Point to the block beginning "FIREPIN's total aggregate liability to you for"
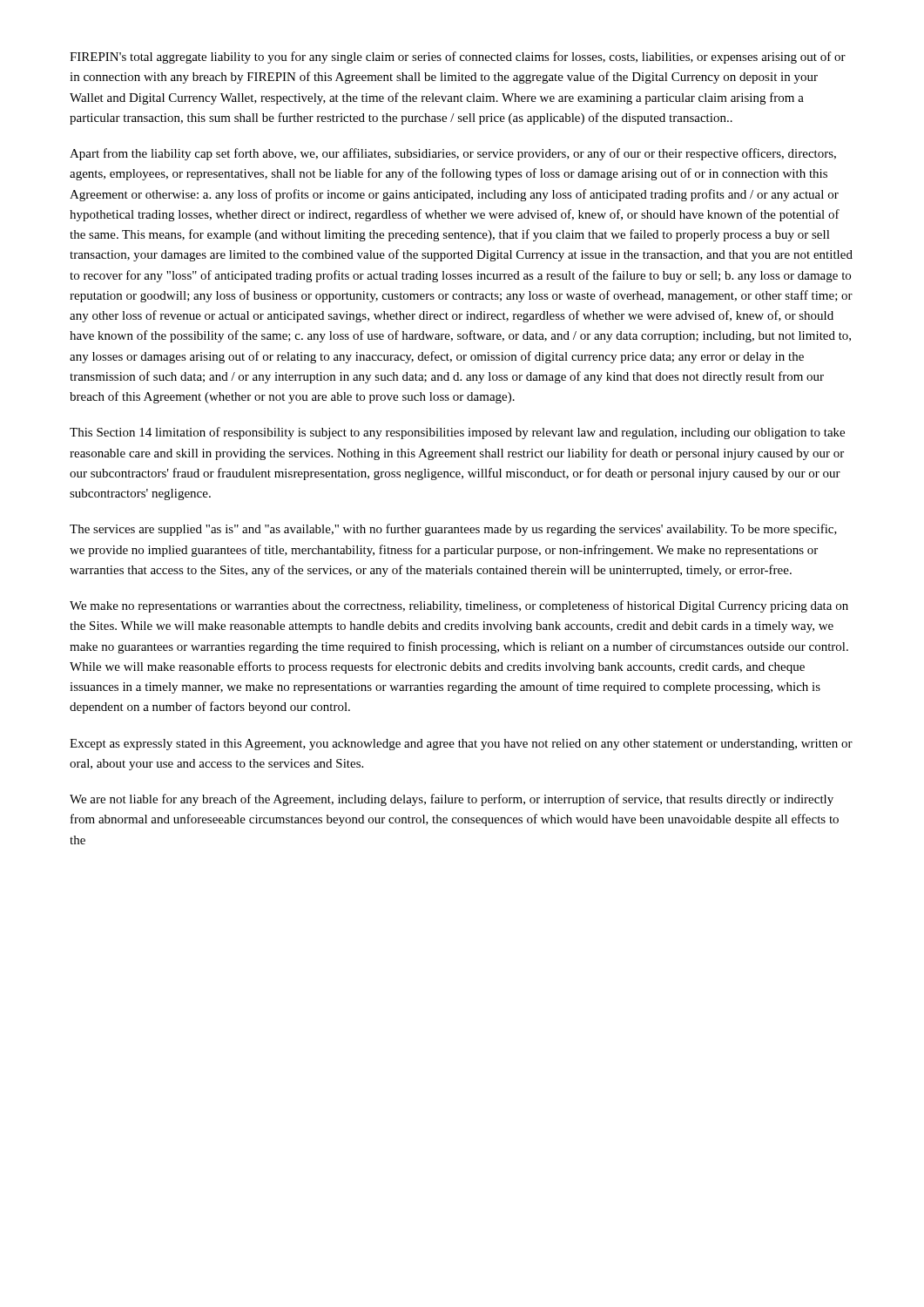 pos(457,87)
